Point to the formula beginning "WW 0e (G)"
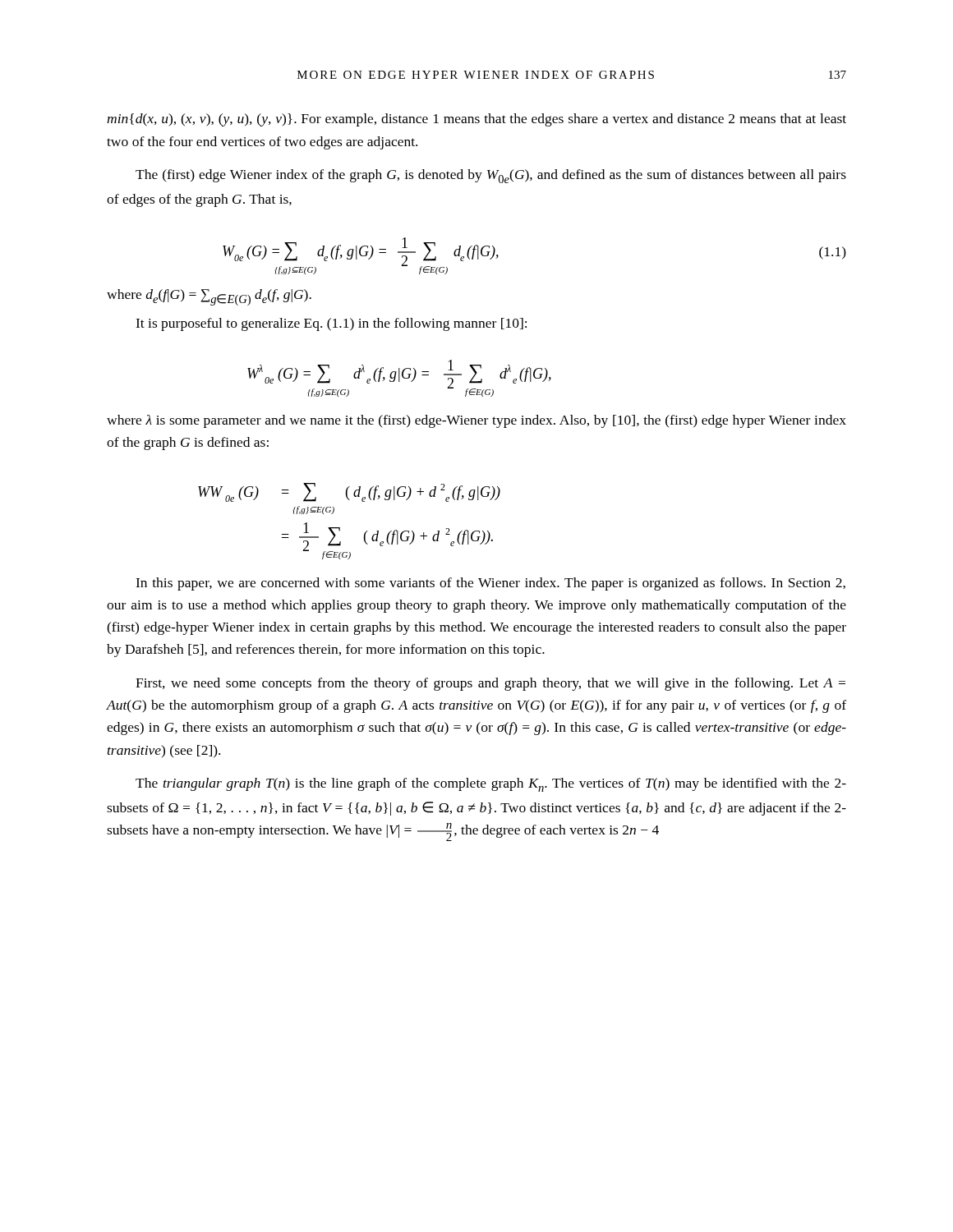Viewport: 953px width, 1232px height. (x=349, y=492)
